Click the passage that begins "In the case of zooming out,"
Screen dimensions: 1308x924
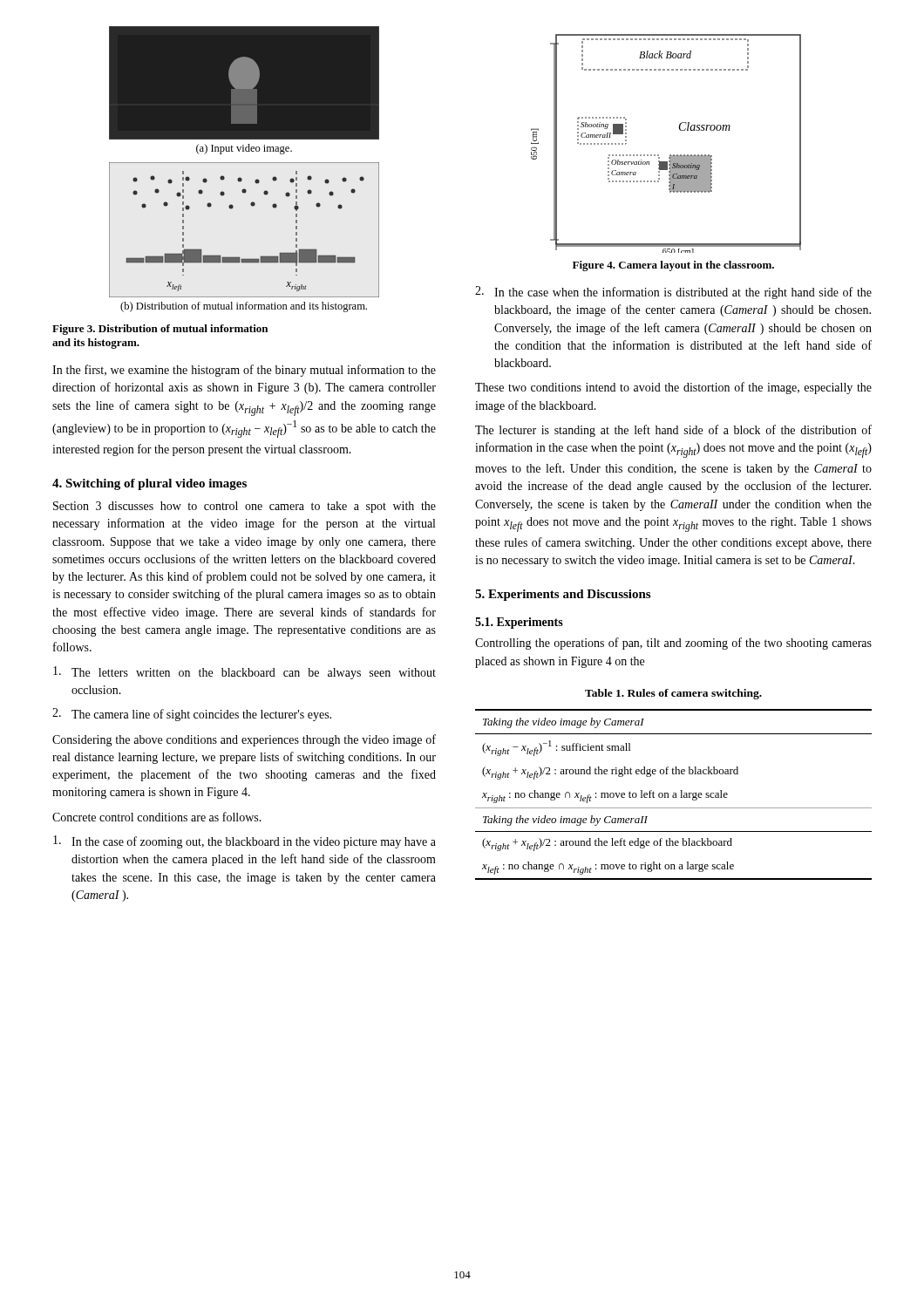click(244, 869)
